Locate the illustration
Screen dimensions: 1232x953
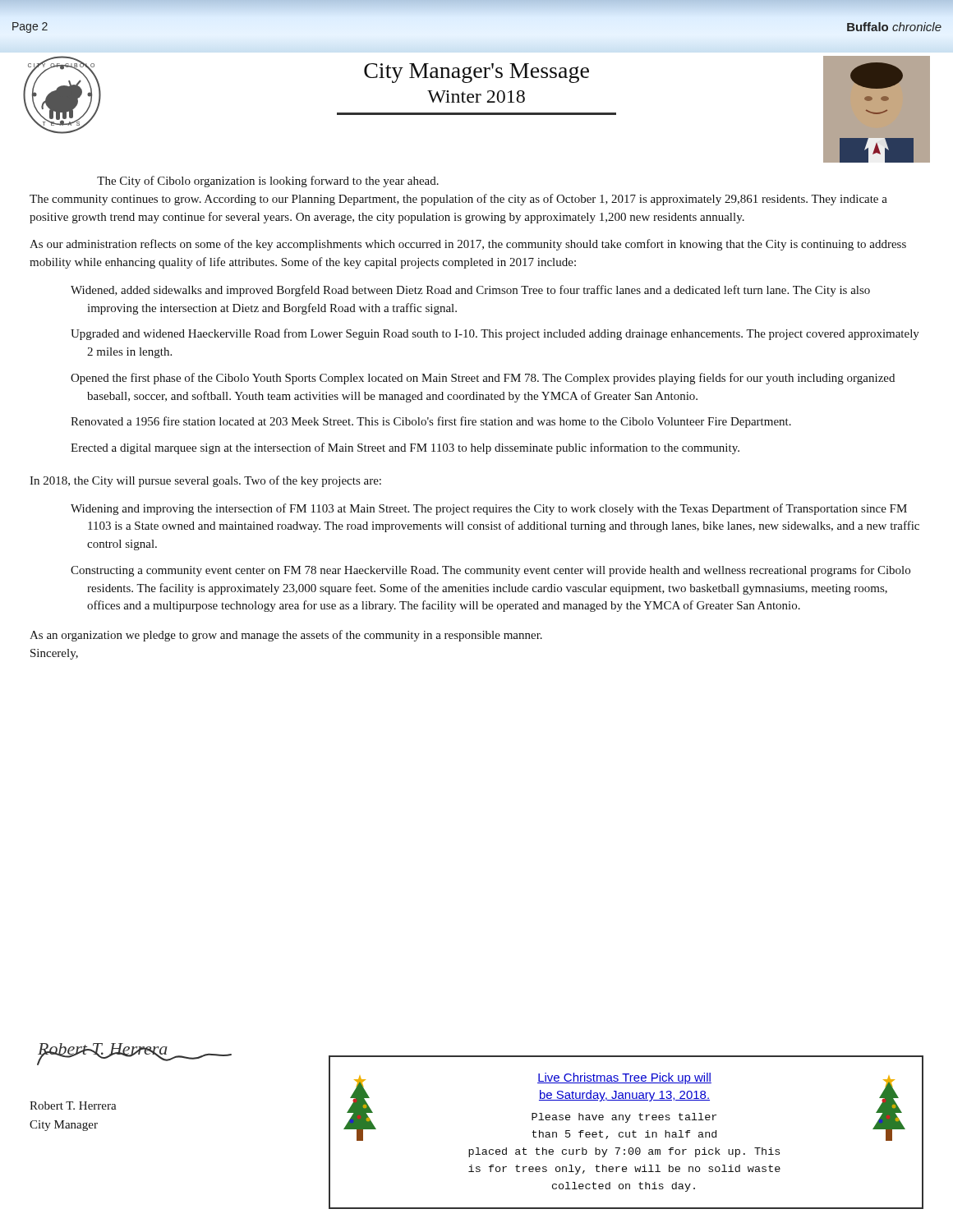tap(153, 1056)
